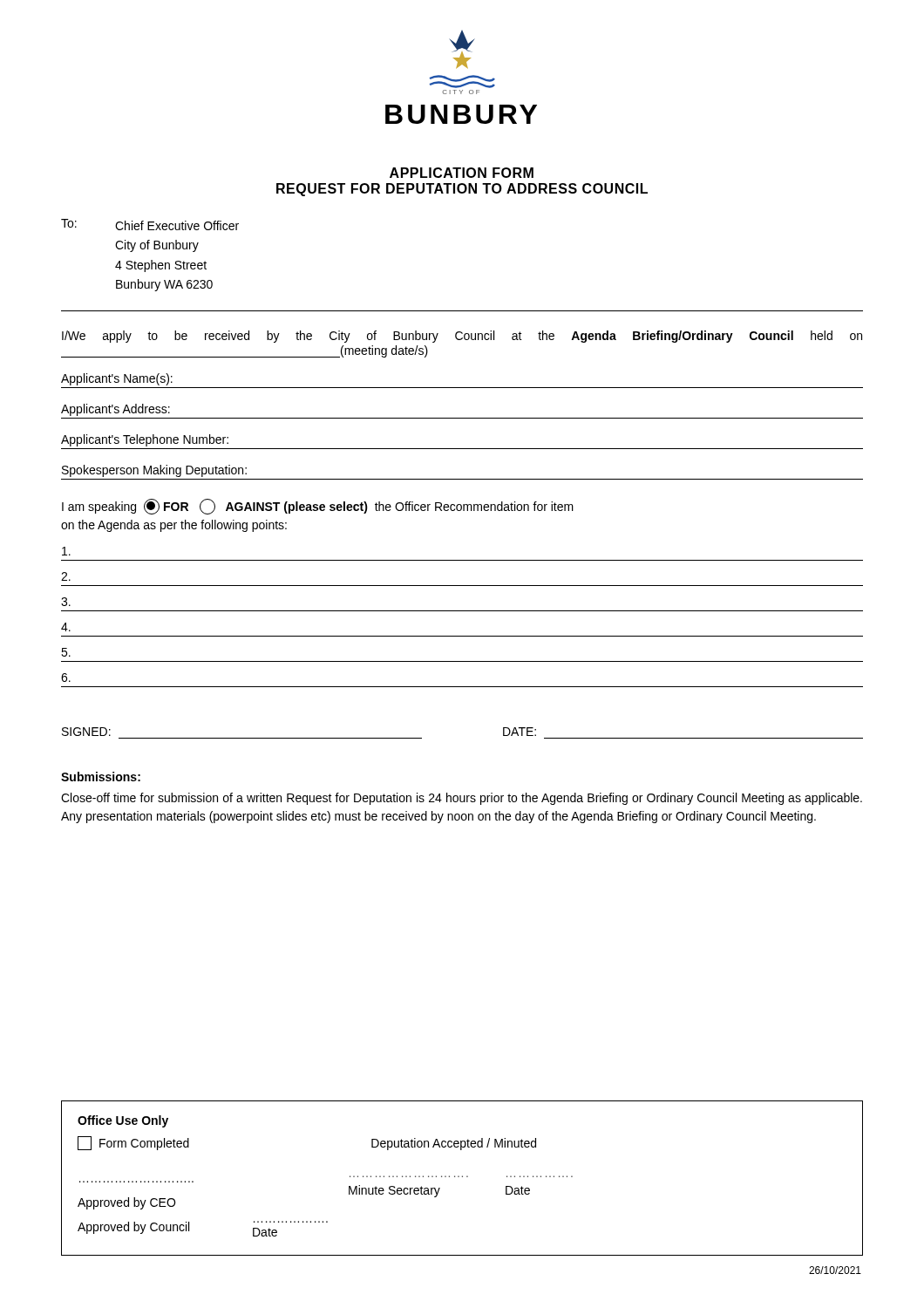The height and width of the screenshot is (1308, 924).
Task: Click on the passage starting "APPLICATION FORM"
Action: click(462, 173)
